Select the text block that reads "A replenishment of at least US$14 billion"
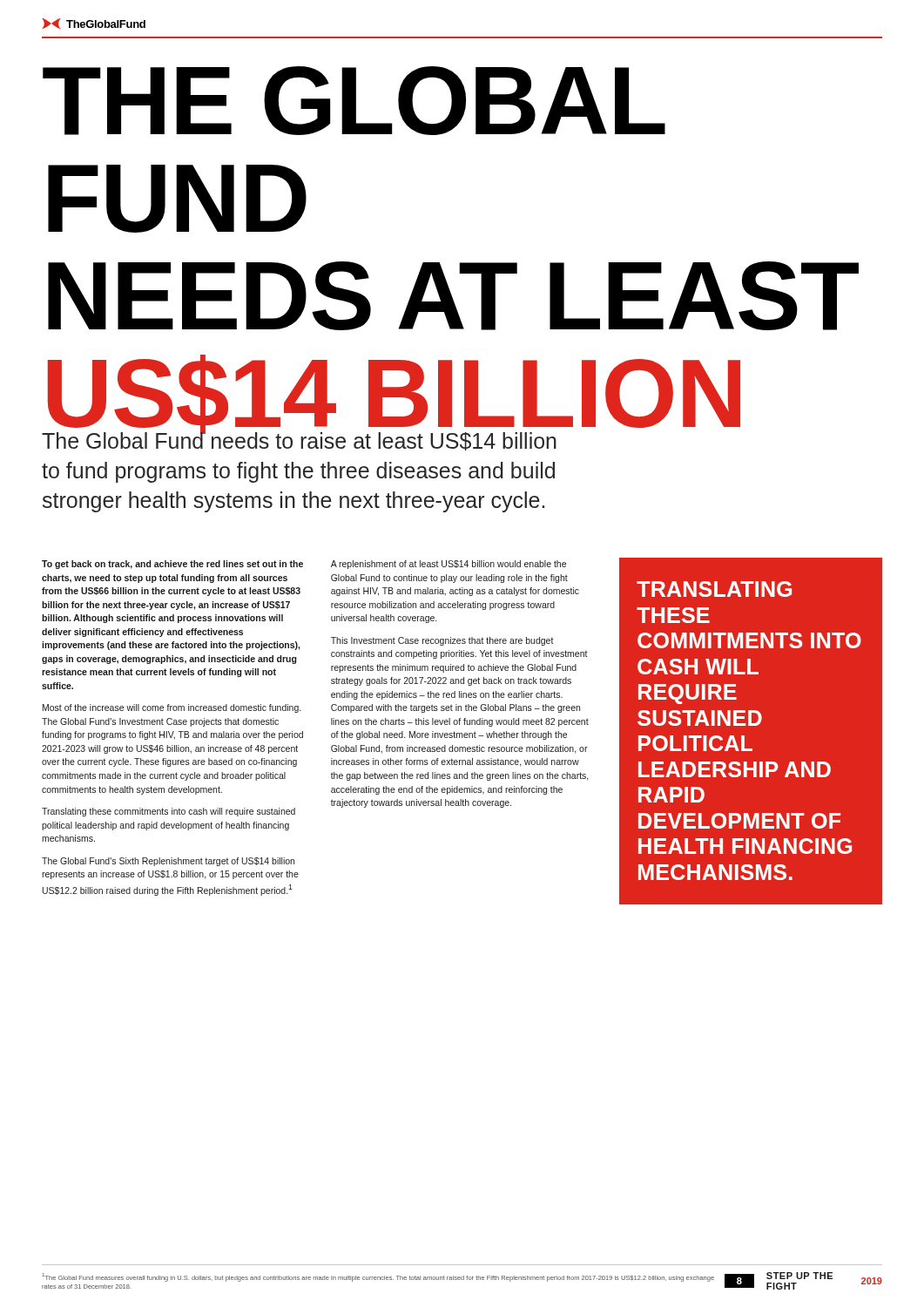This screenshot has width=924, height=1307. (462, 684)
